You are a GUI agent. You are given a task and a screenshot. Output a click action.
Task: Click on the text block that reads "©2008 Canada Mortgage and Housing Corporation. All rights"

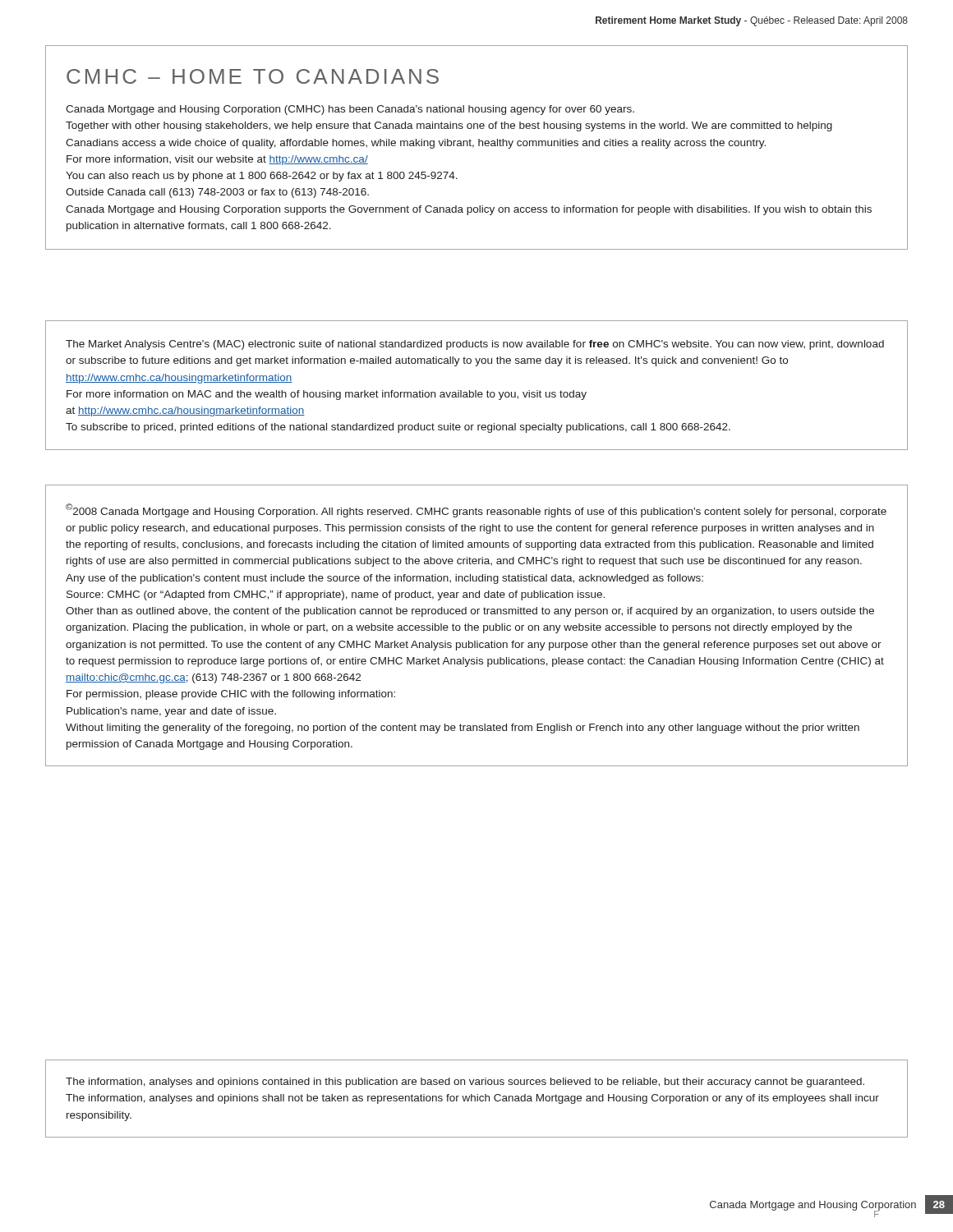click(x=476, y=535)
